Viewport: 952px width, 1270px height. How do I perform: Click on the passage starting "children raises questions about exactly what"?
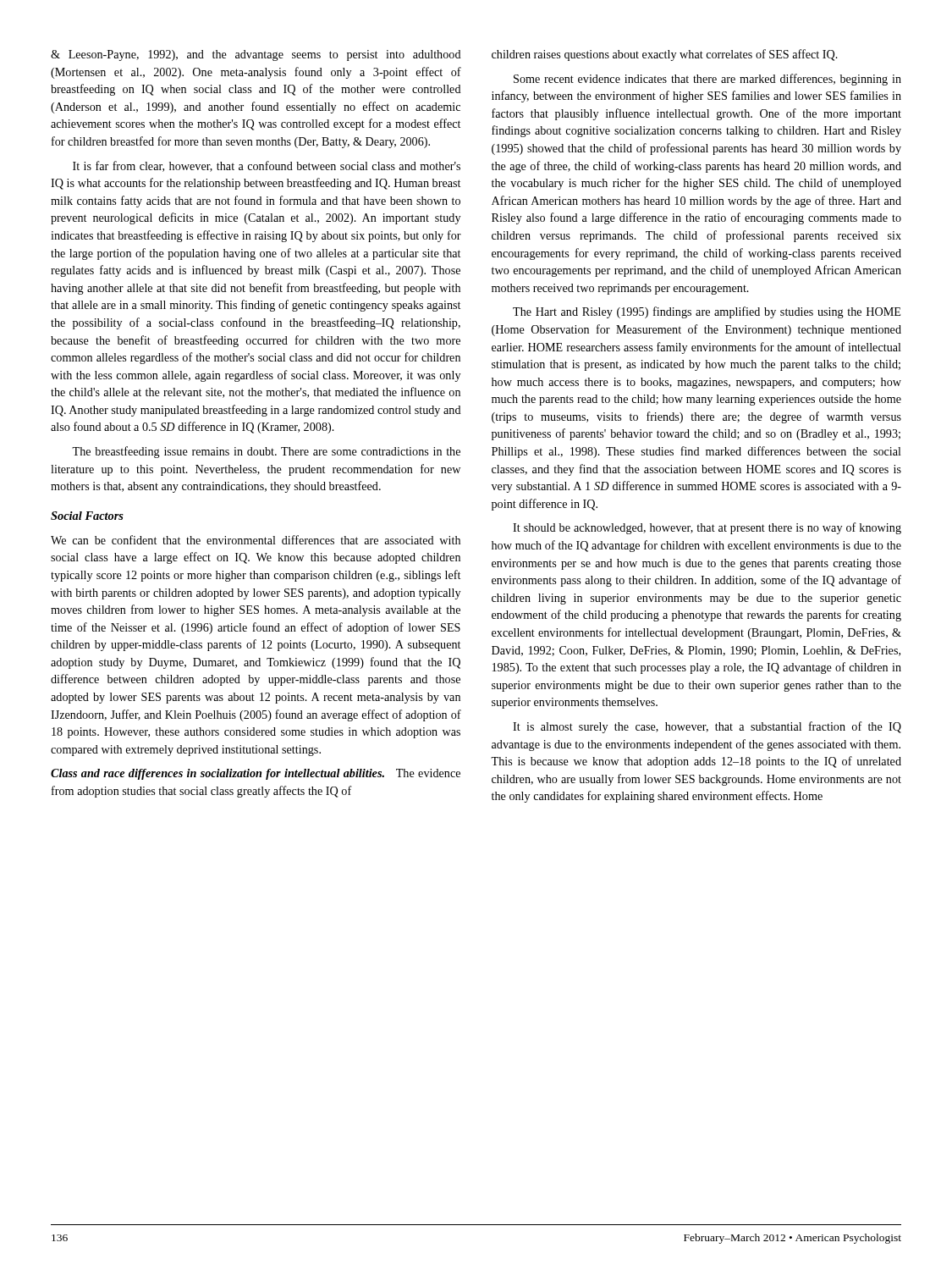coord(696,54)
